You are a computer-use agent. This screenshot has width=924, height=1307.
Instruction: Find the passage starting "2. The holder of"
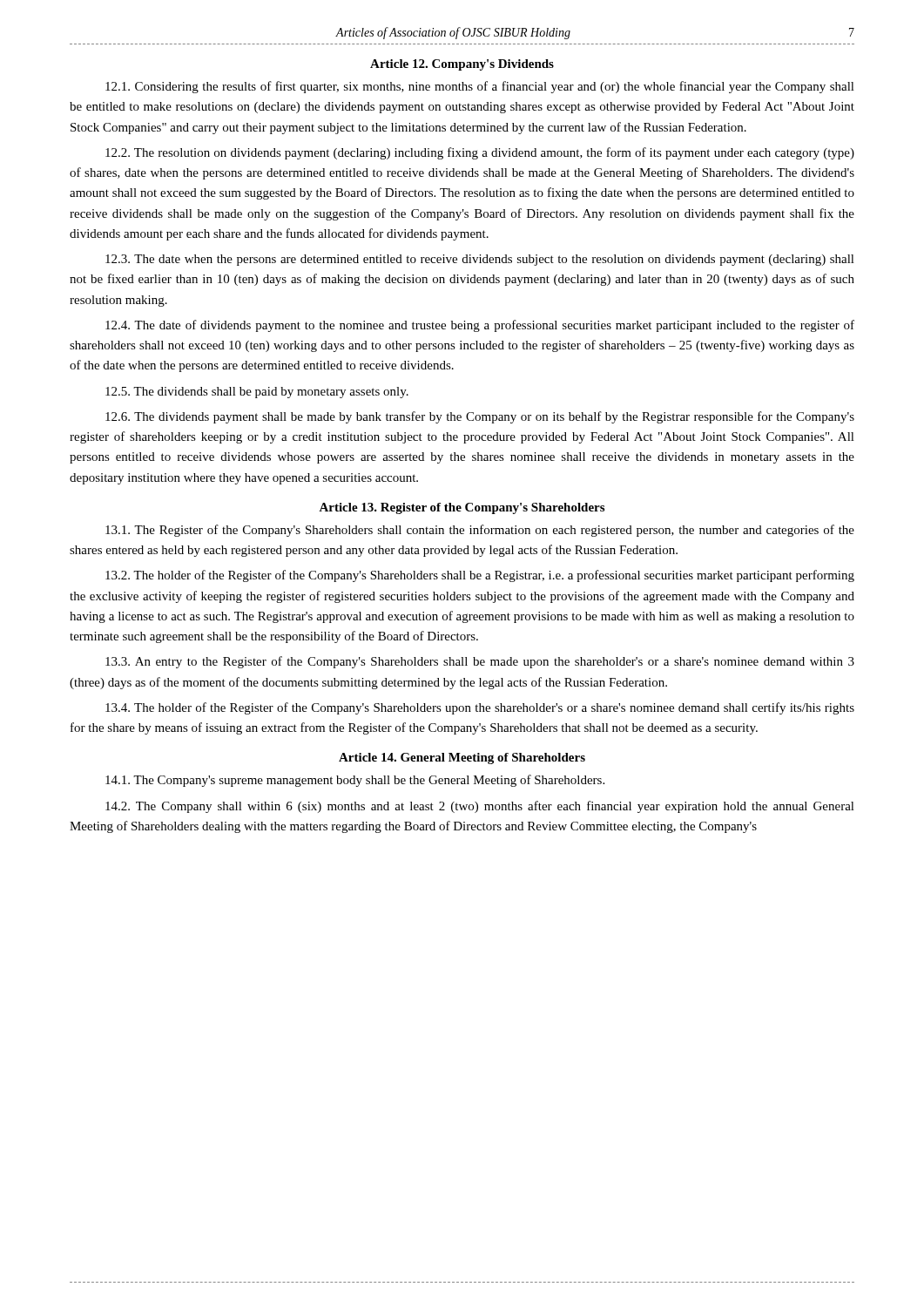pos(462,606)
